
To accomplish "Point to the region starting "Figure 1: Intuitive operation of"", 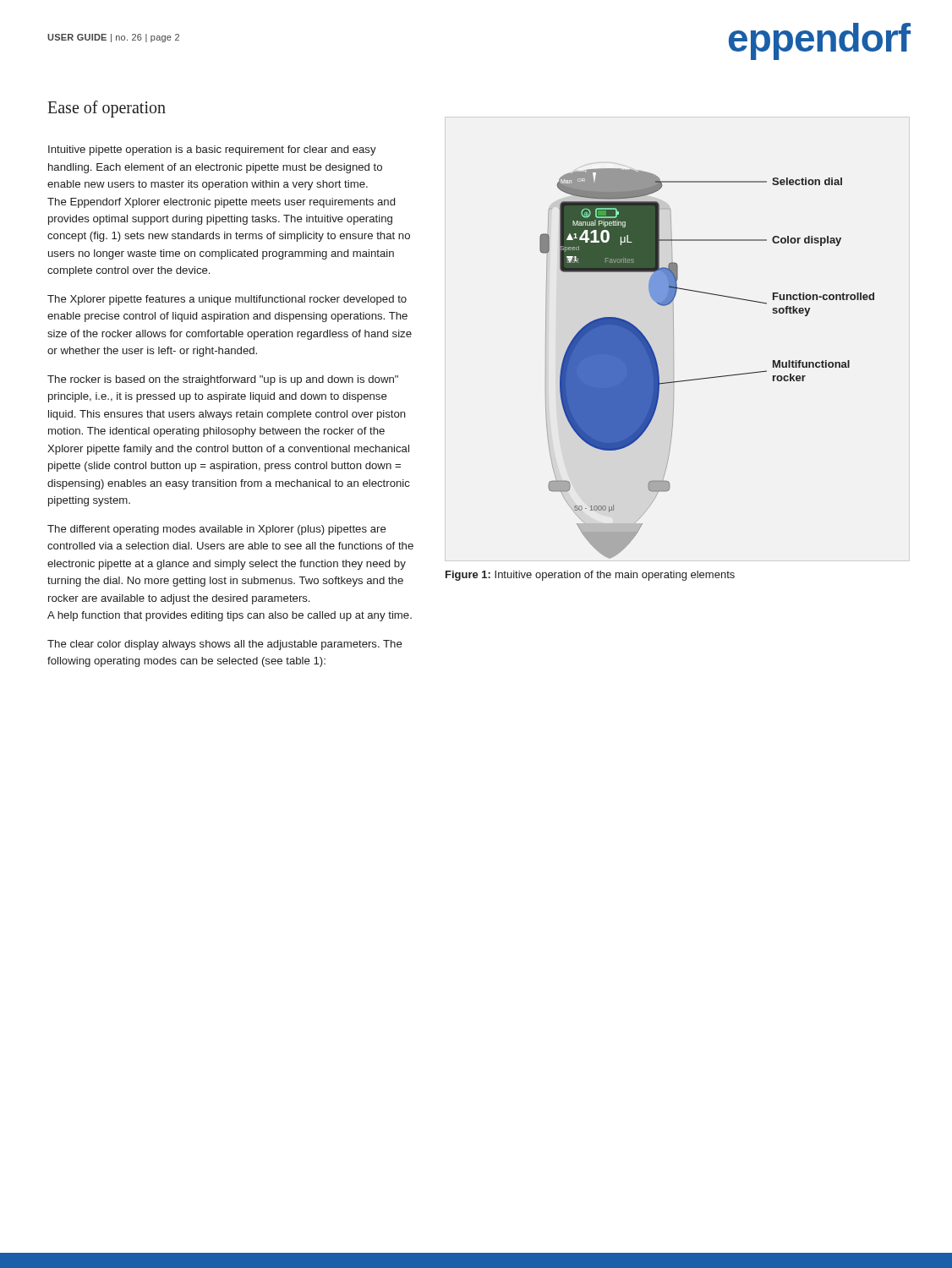I will pyautogui.click(x=590, y=574).
